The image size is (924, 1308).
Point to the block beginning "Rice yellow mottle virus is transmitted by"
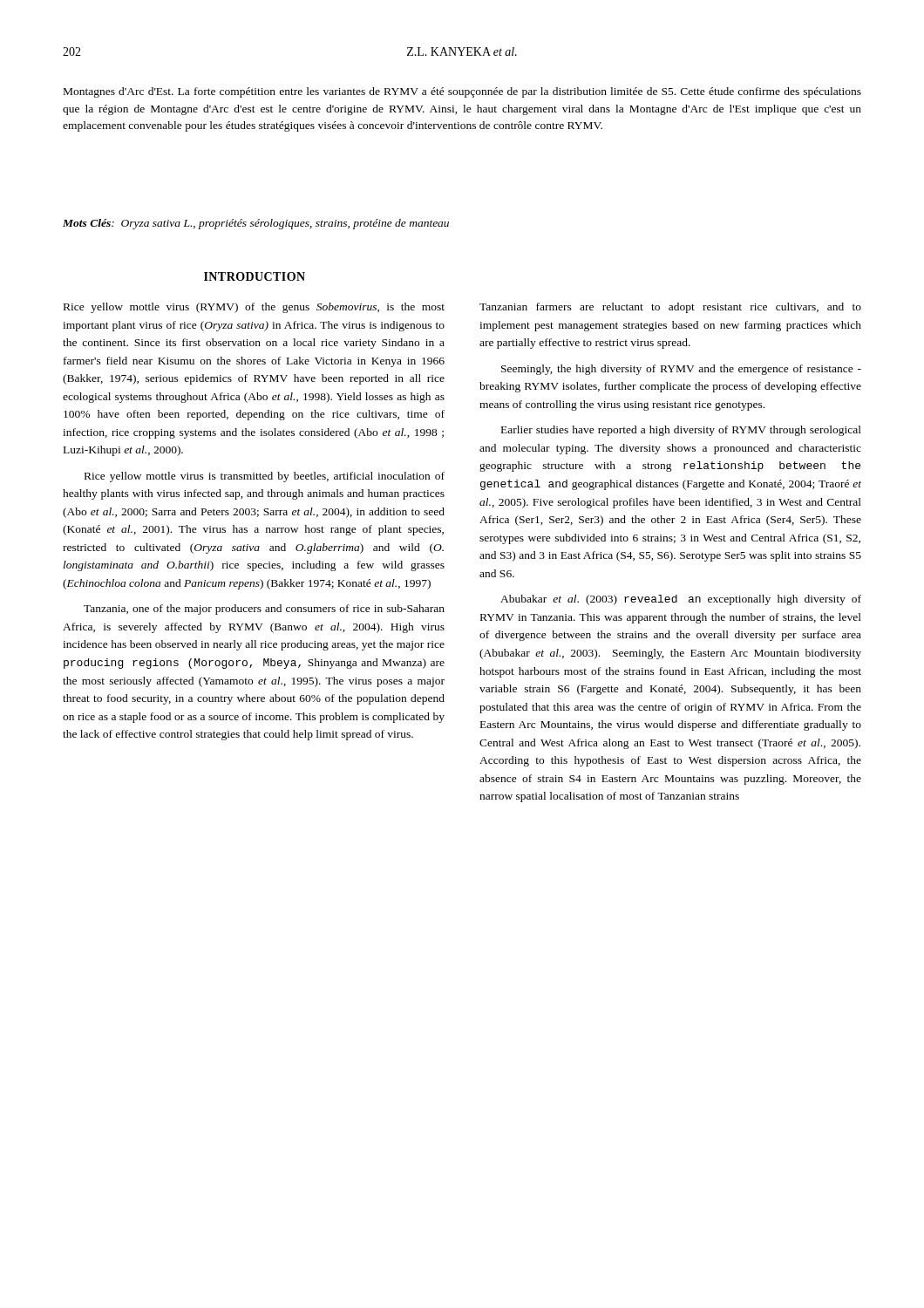point(254,530)
